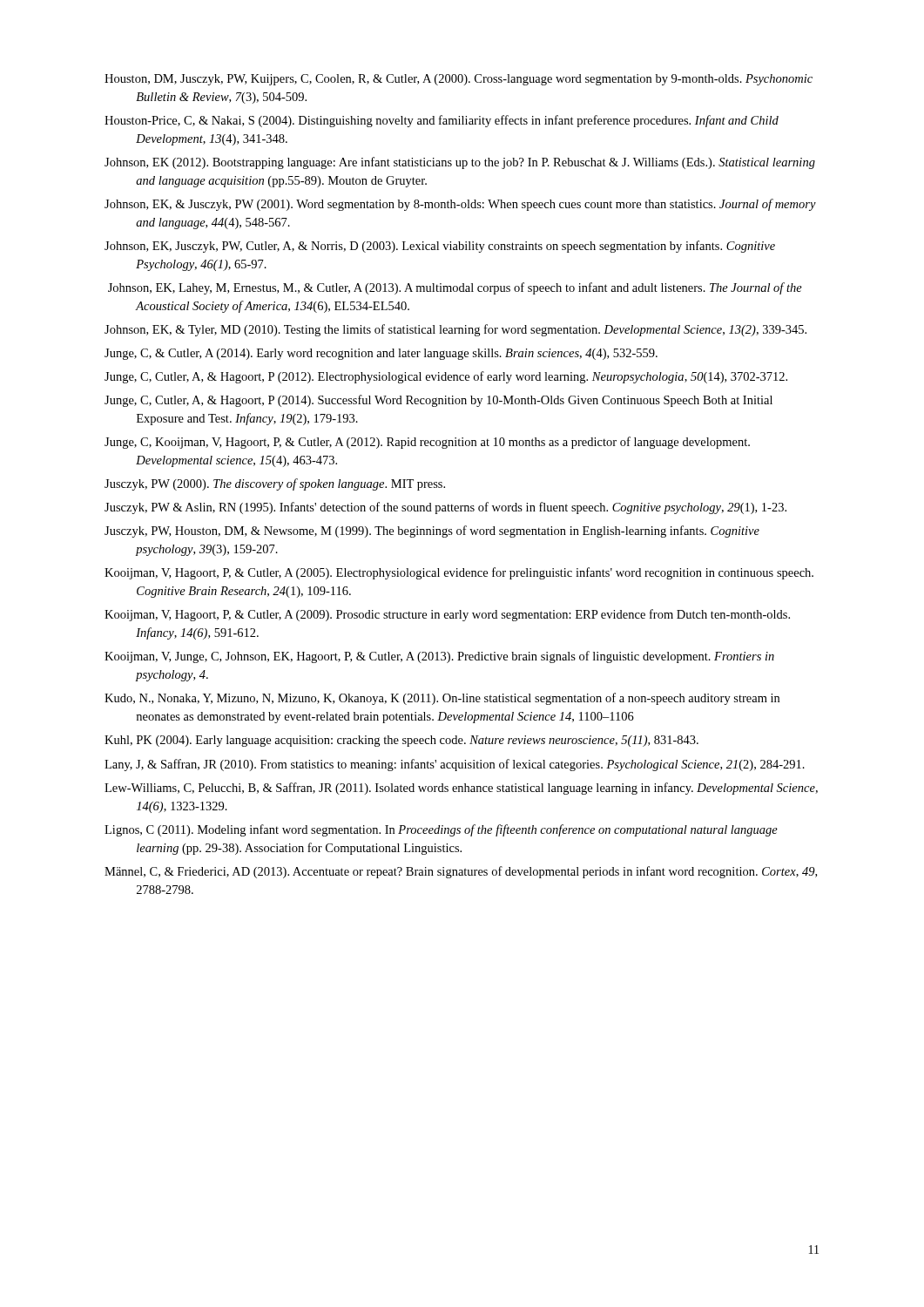Click on the text block starting "Johnson, EK, & Jusczyk, PW"

[x=460, y=213]
